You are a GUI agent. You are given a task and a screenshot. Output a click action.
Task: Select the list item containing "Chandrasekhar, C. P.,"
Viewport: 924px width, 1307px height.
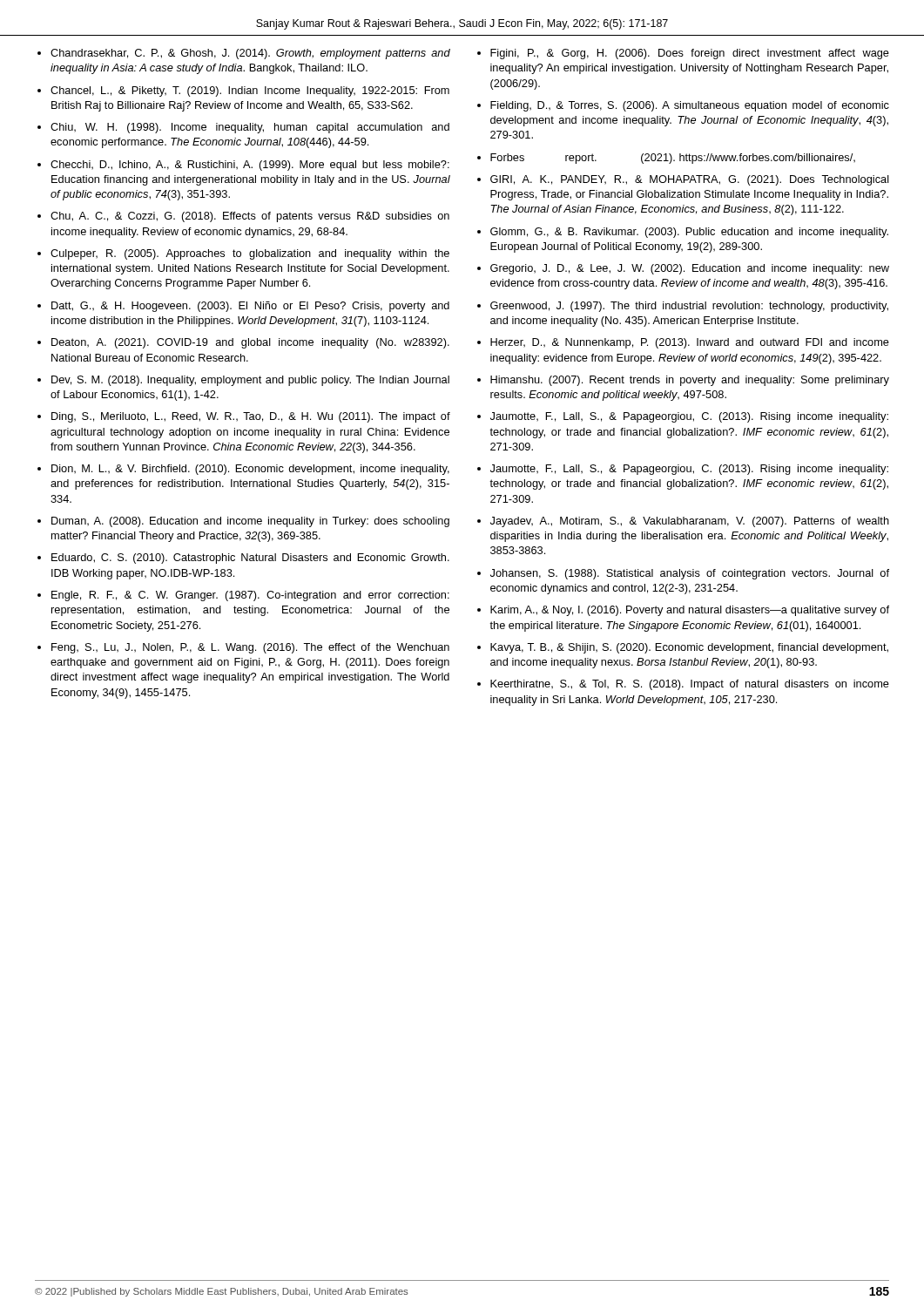pyautogui.click(x=250, y=60)
